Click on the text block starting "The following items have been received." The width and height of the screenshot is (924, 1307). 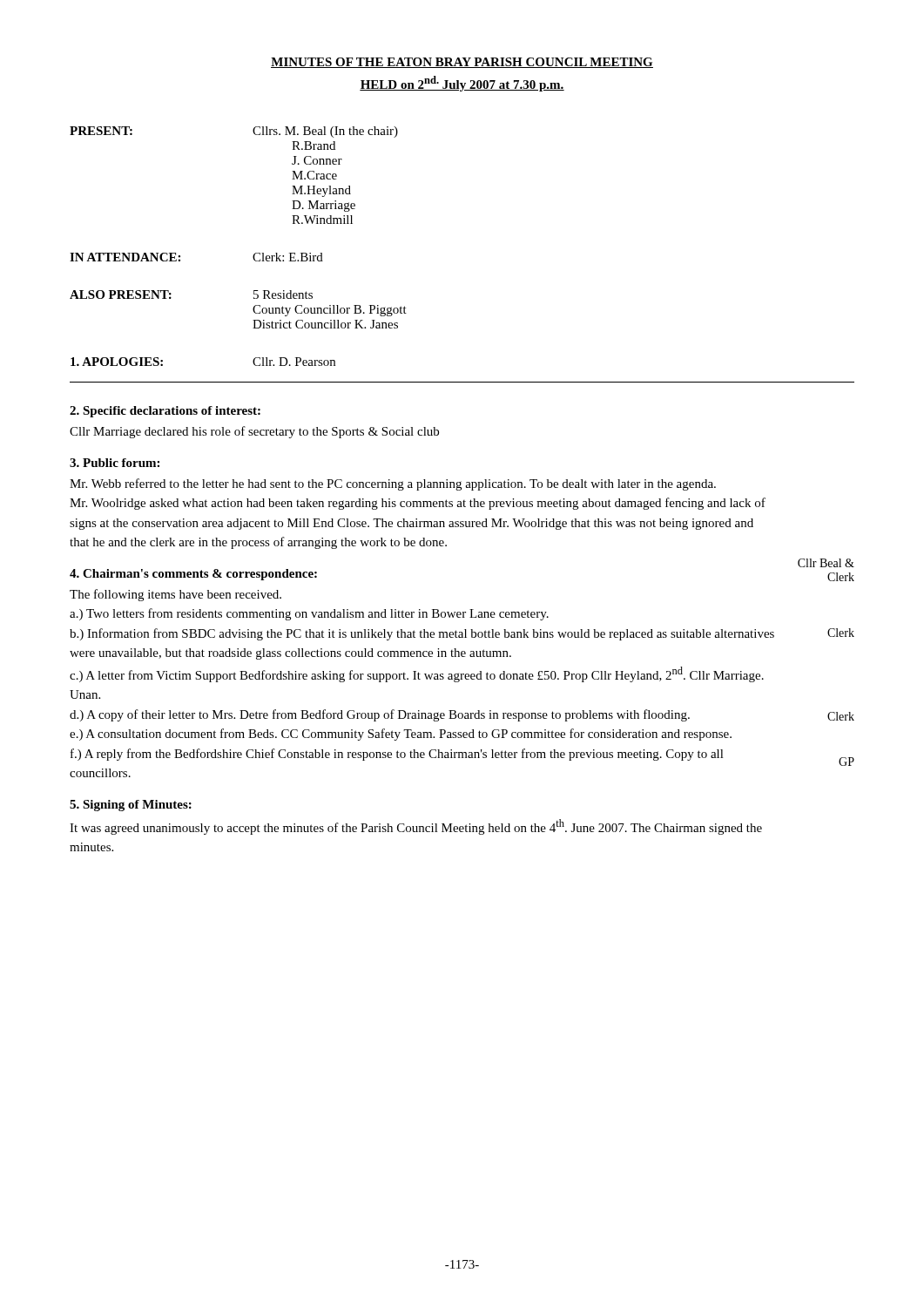pos(422,683)
